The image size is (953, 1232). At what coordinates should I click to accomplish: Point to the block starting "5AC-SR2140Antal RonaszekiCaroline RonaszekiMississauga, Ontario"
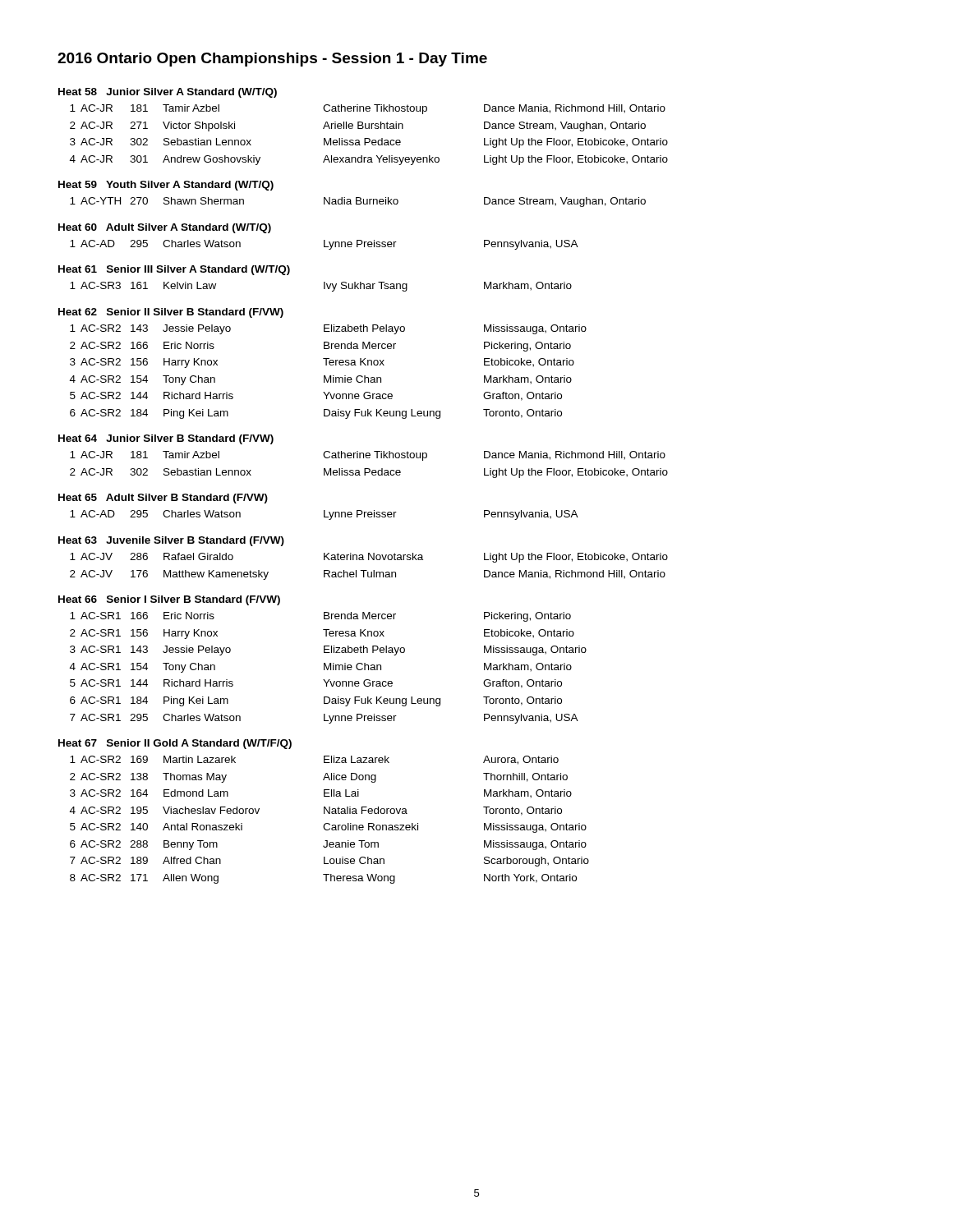coord(476,827)
